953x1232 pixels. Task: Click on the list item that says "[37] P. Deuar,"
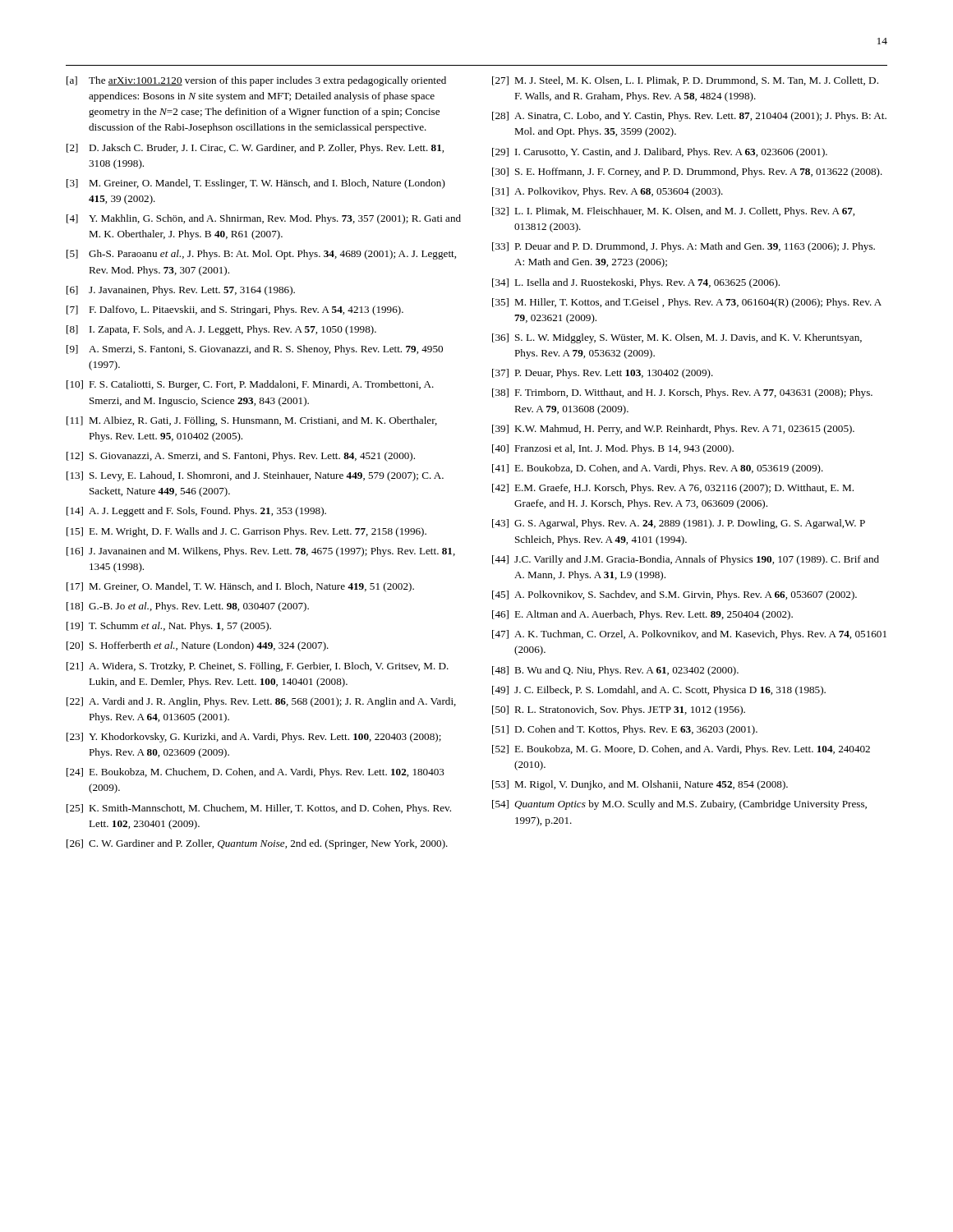(689, 373)
